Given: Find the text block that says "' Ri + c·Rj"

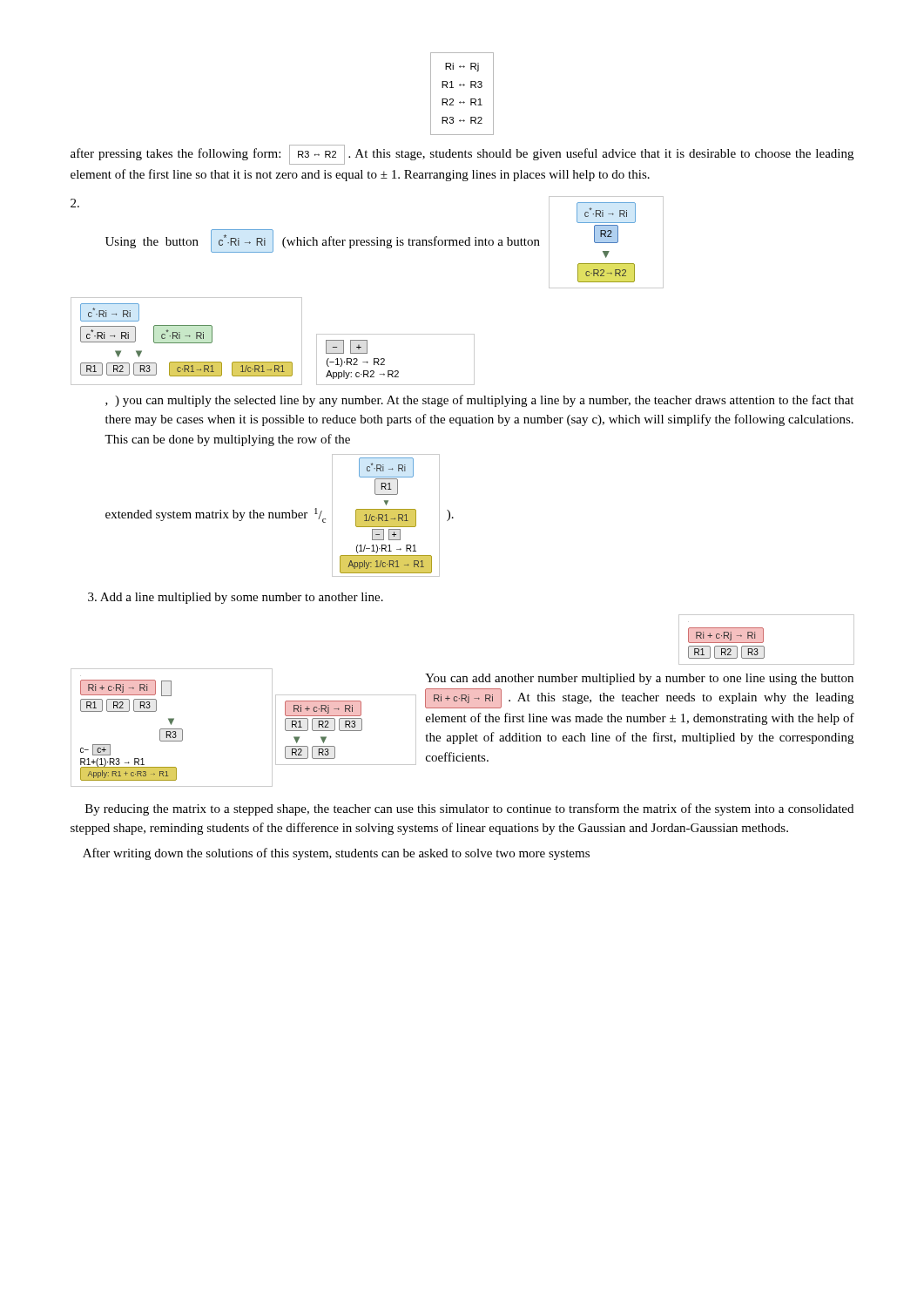Looking at the screenshot, I should [x=462, y=766].
